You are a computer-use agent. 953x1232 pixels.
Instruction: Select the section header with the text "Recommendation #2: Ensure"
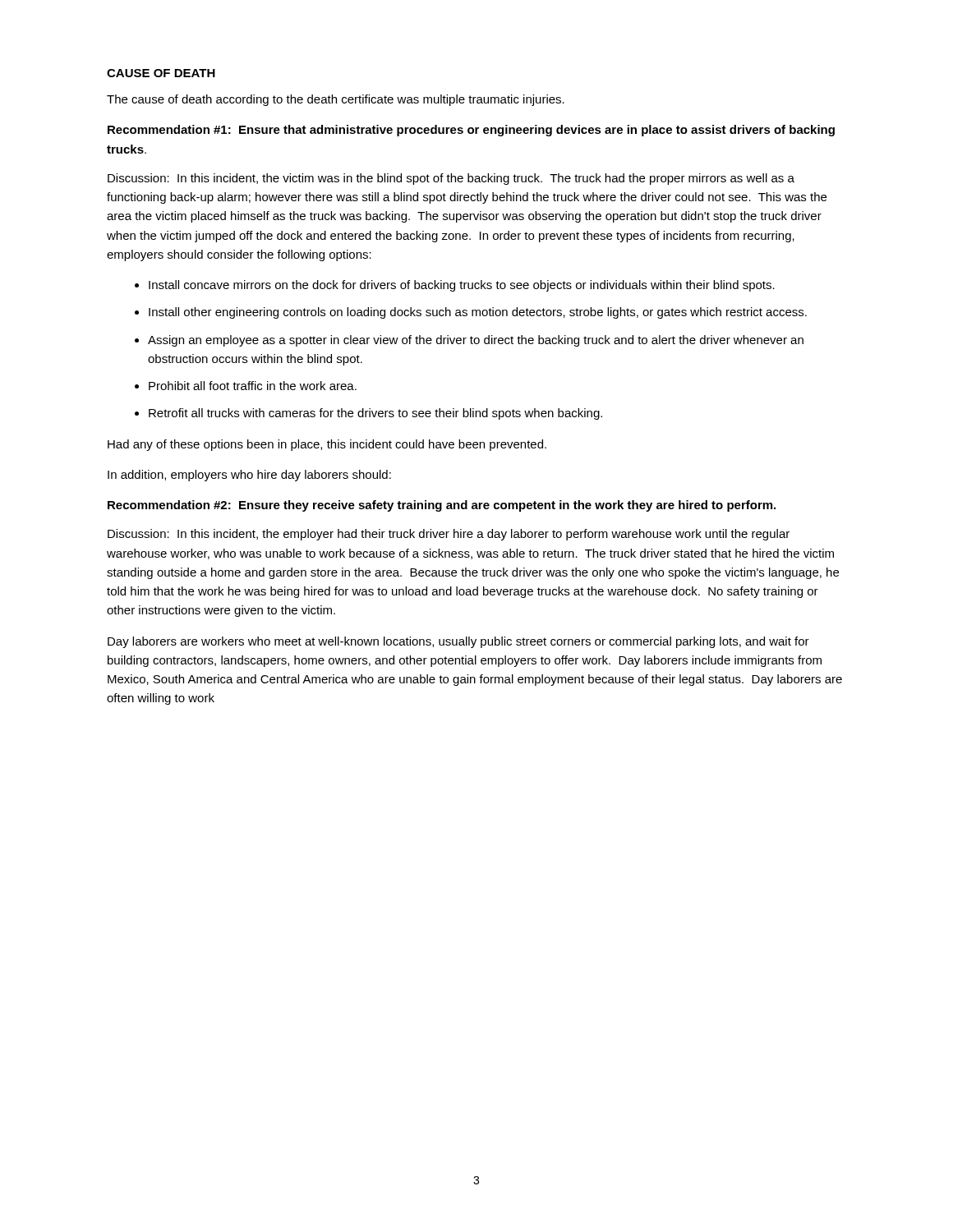coord(442,505)
